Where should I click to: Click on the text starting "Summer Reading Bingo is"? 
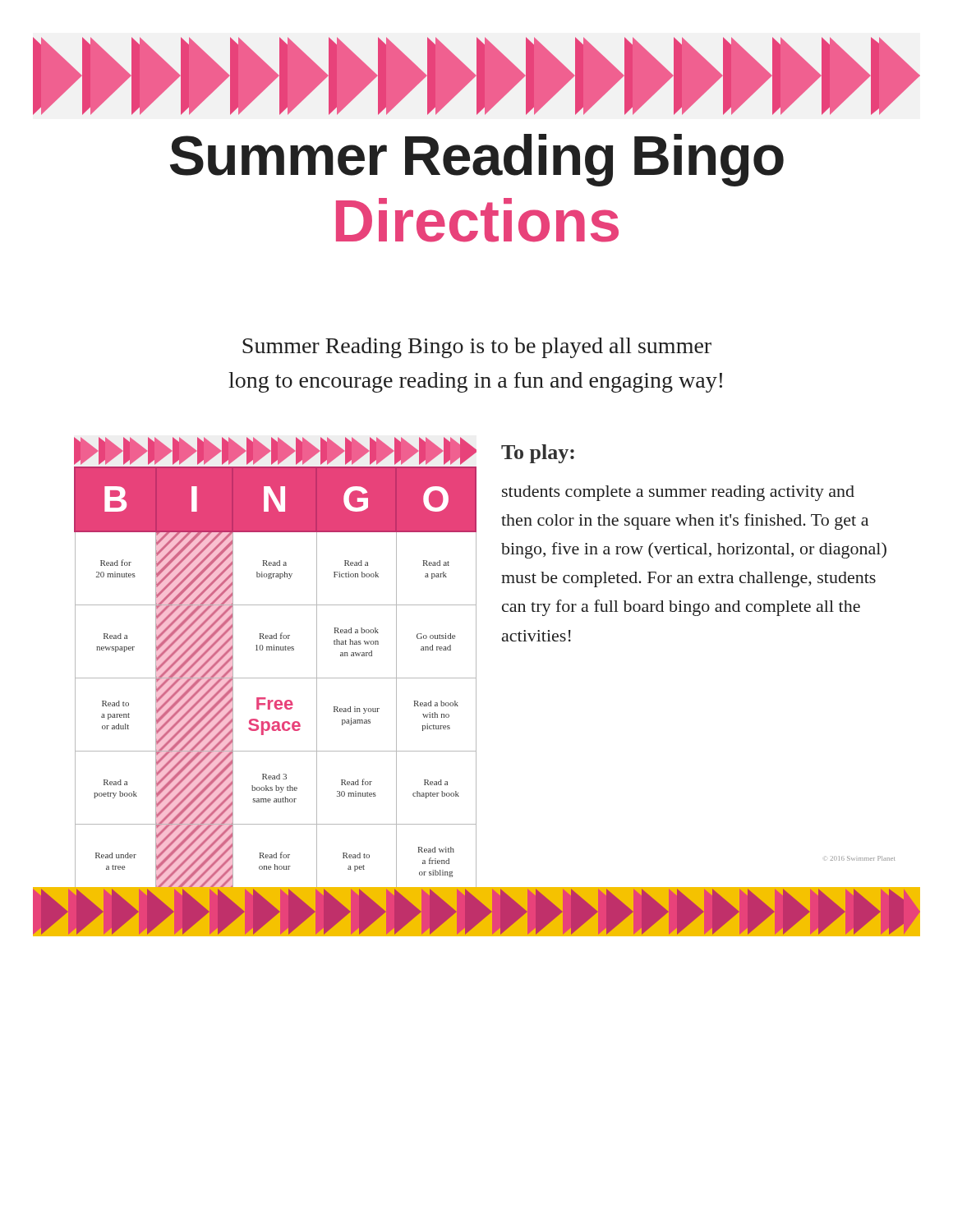pyautogui.click(x=476, y=363)
